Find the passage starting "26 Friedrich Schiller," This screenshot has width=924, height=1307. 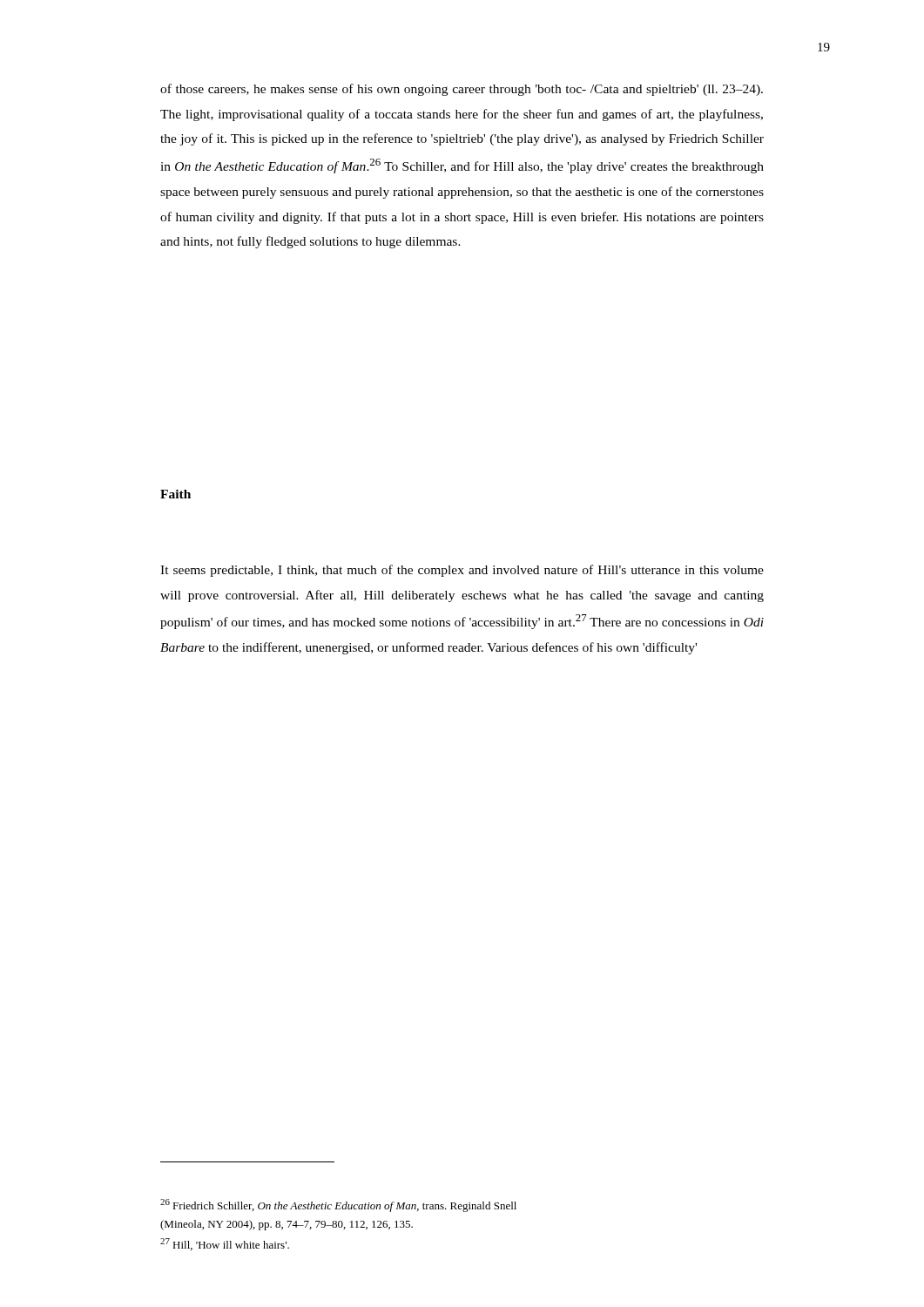pyautogui.click(x=462, y=1214)
